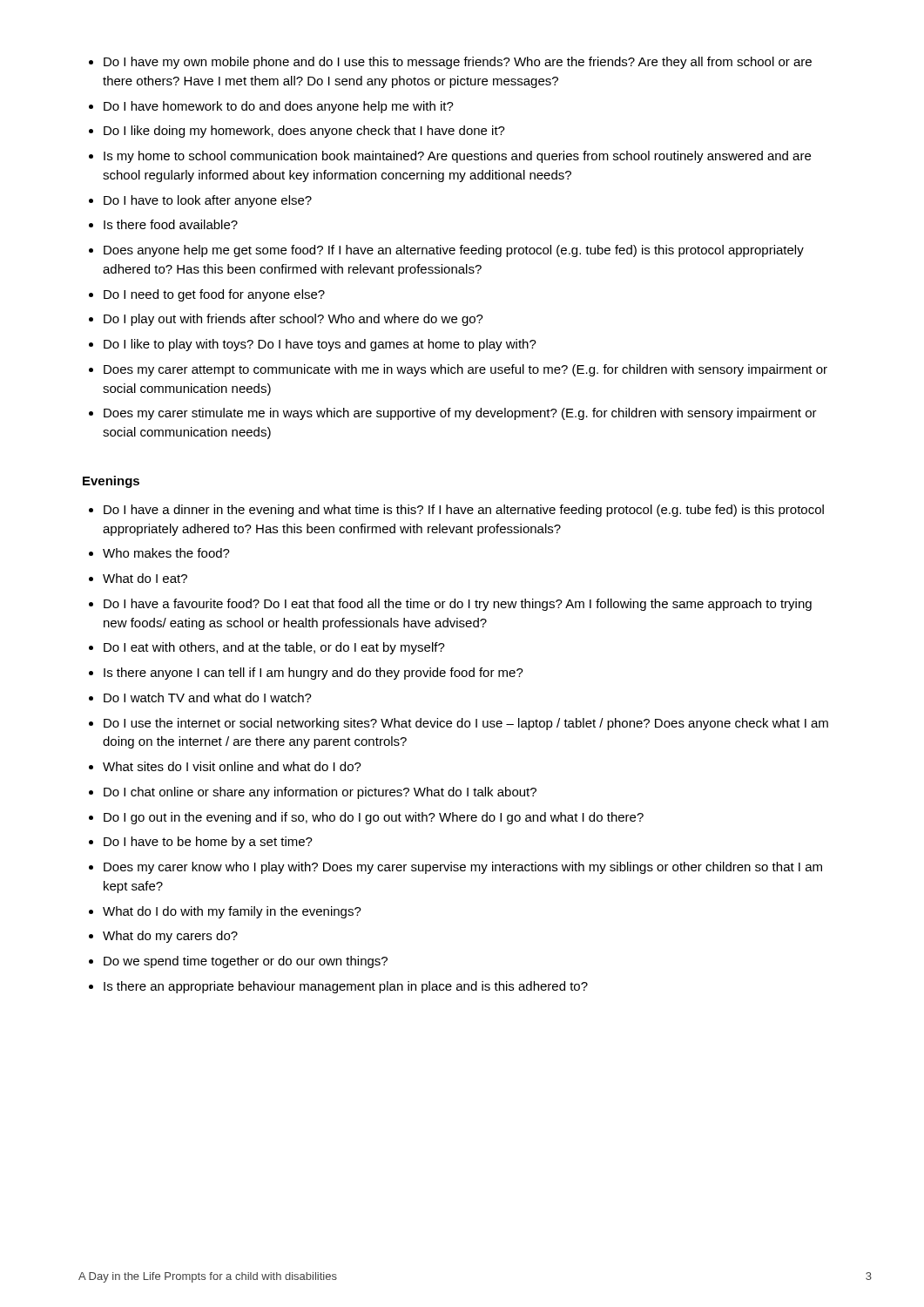Where is the passage that starts "Do I have to look after anyone"?
Viewport: 924px width, 1307px height.
[x=208, y=201]
